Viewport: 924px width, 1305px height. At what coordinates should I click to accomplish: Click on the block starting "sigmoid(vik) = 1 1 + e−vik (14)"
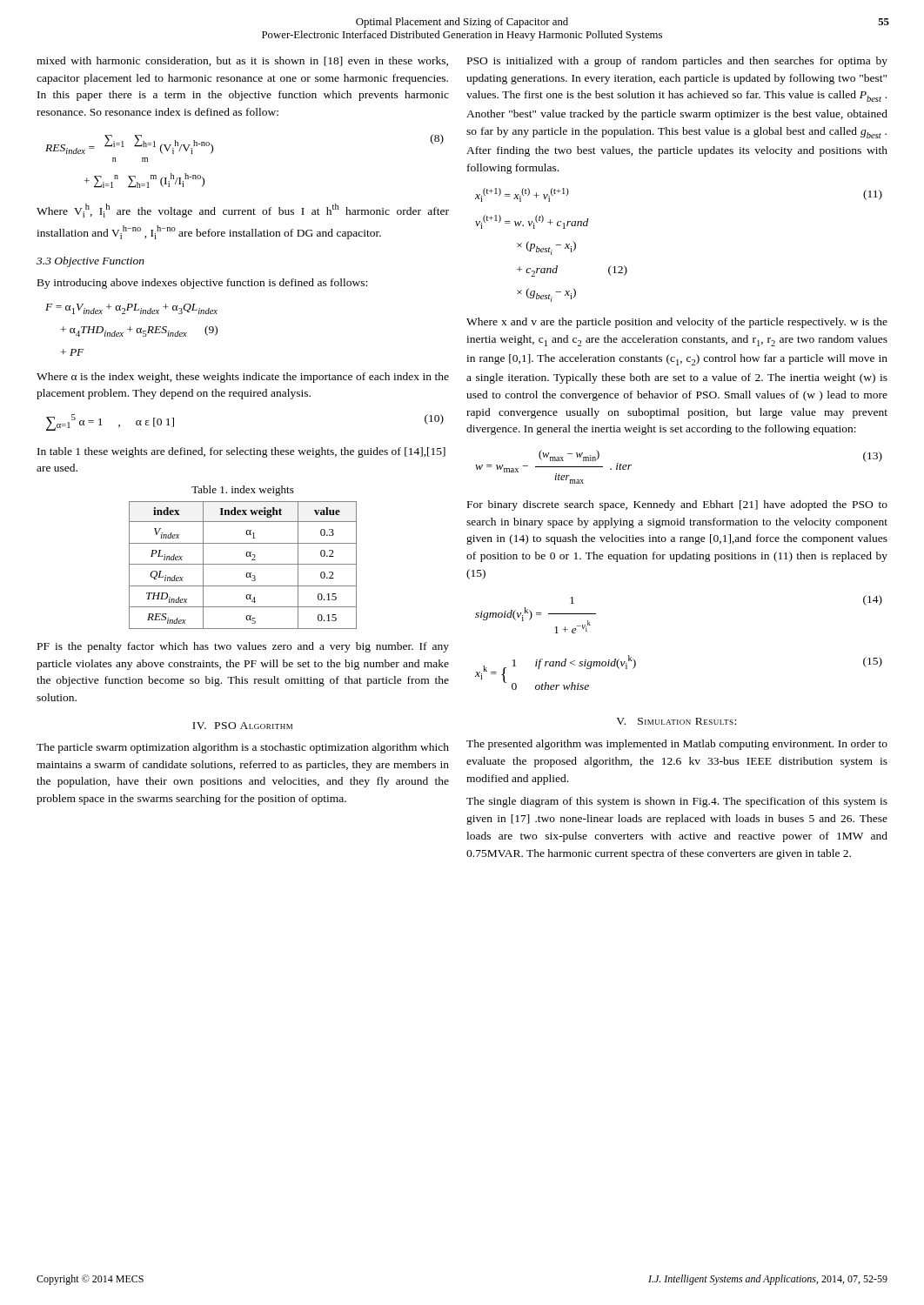click(572, 600)
